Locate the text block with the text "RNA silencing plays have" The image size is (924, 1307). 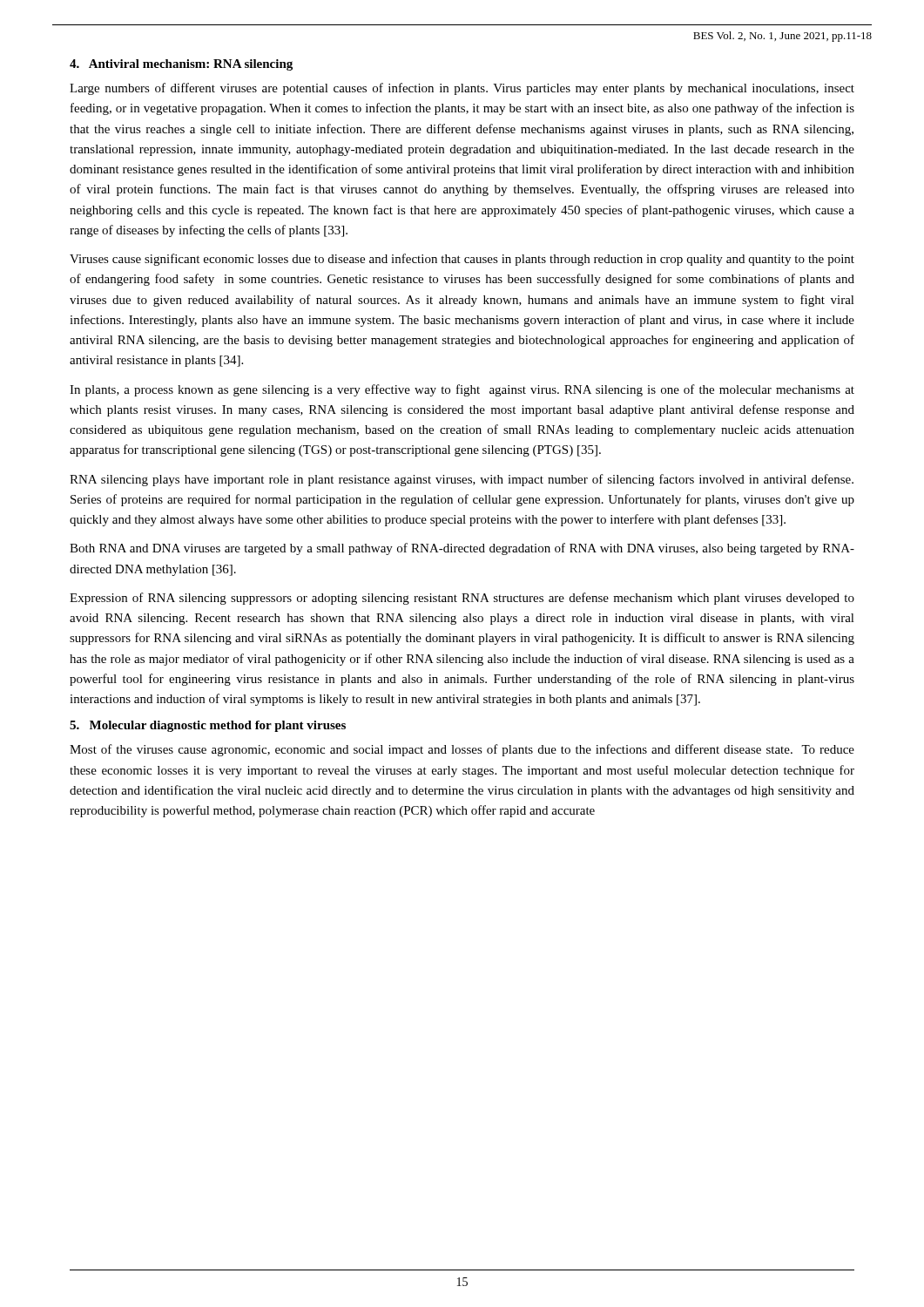[x=462, y=499]
